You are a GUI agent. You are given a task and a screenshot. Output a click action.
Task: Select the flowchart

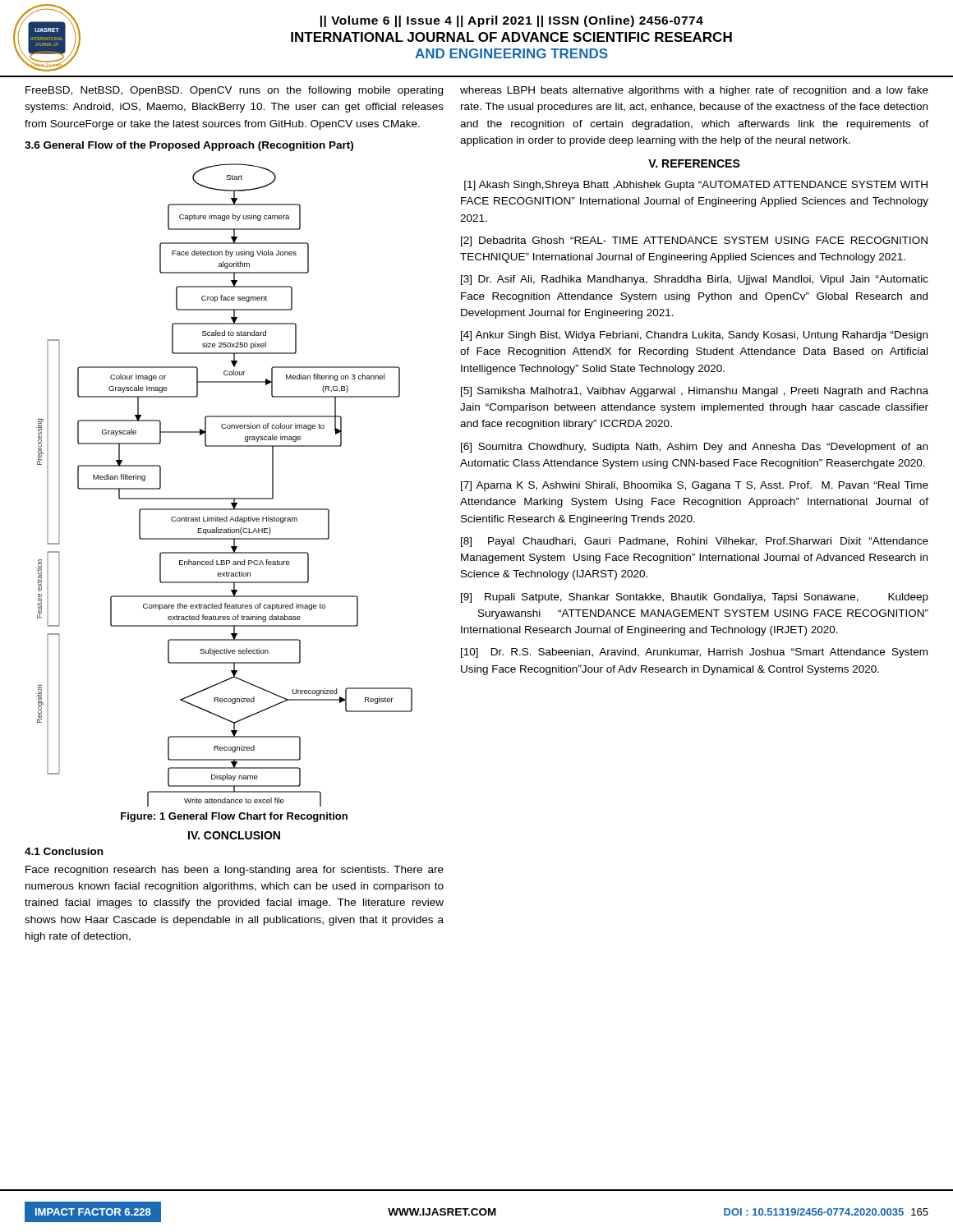pyautogui.click(x=234, y=482)
